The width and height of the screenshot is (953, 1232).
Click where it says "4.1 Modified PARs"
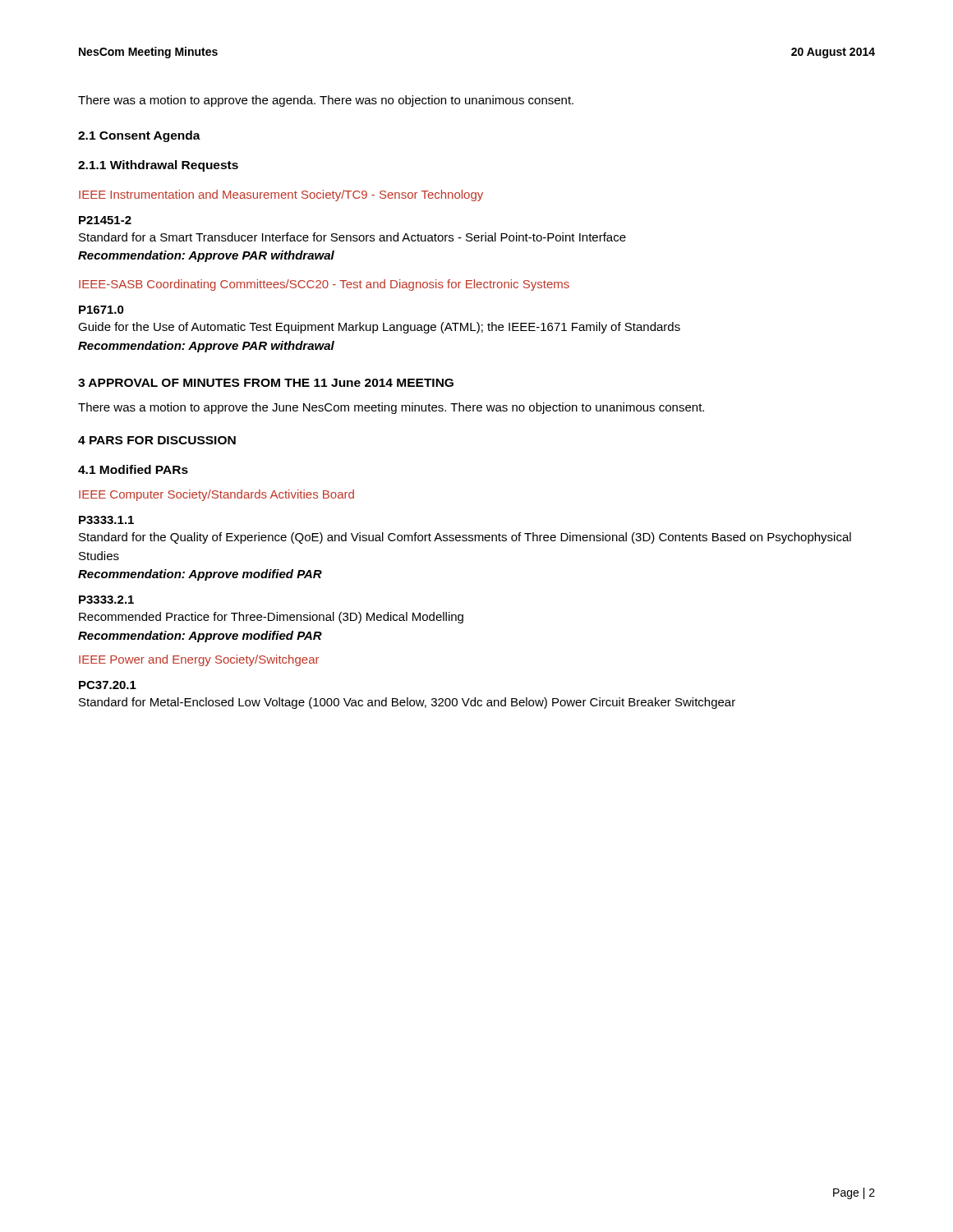pos(133,469)
